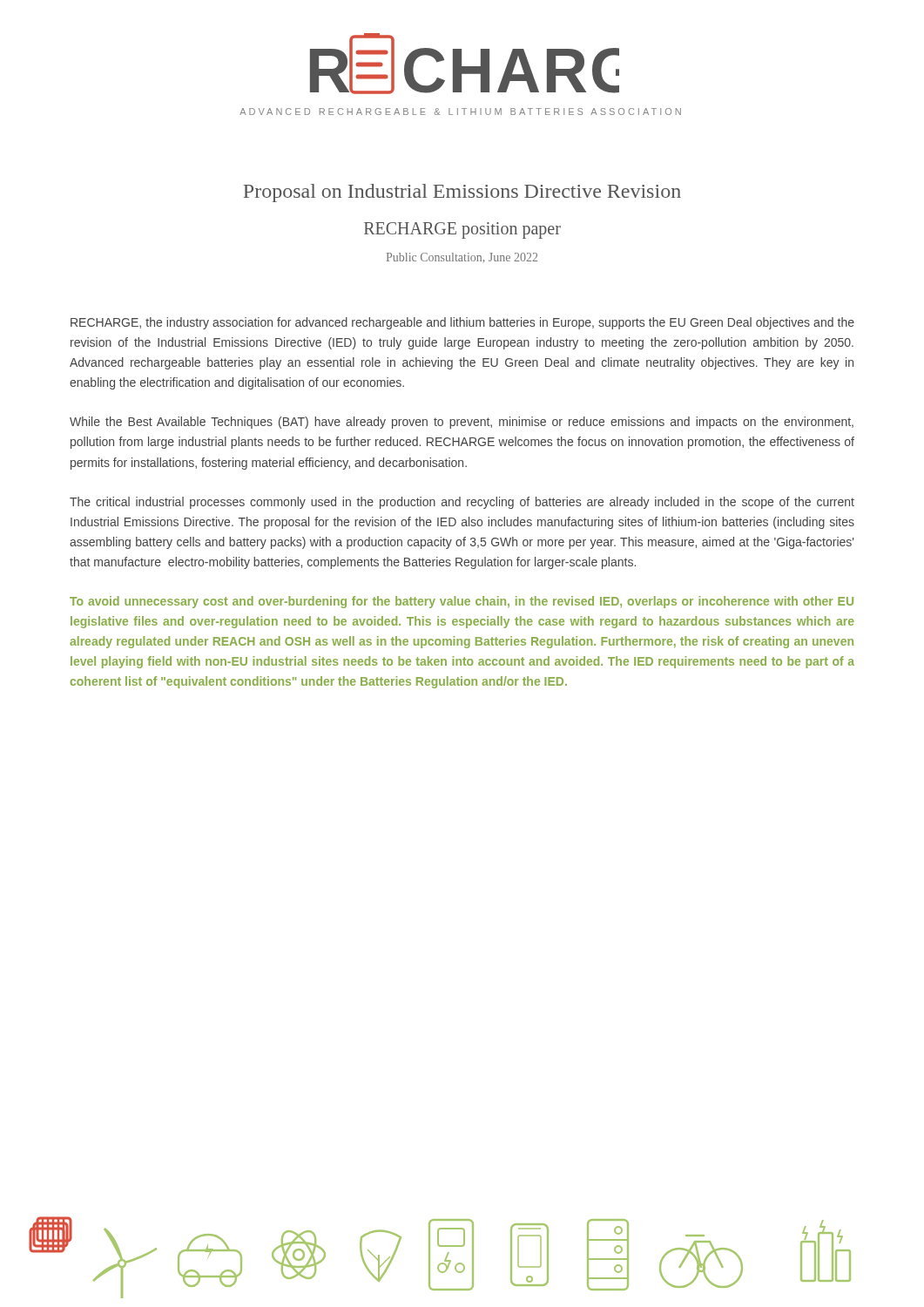Locate the illustration
The image size is (924, 1307).
coord(462,1255)
